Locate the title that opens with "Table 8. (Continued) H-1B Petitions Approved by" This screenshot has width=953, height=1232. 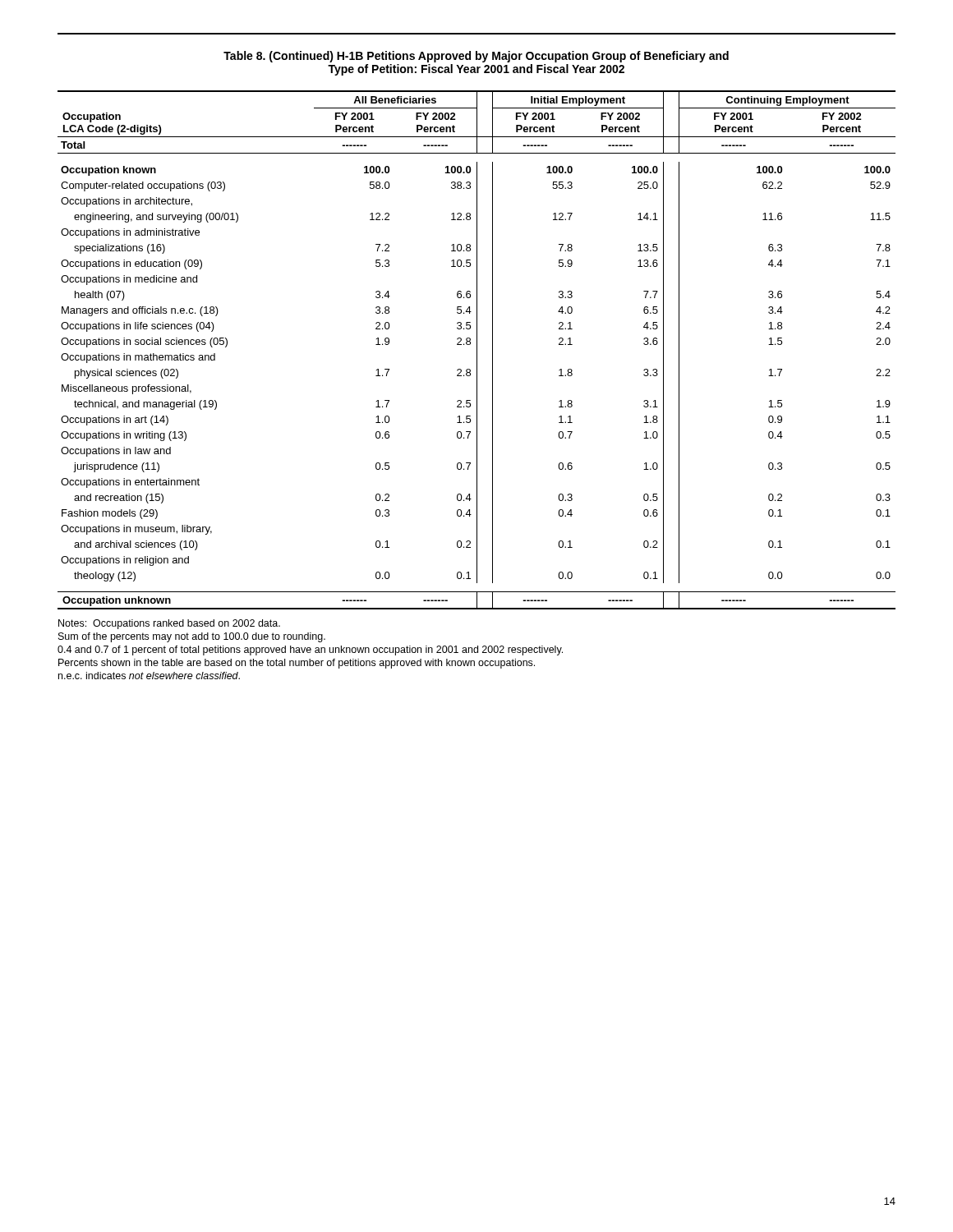click(x=476, y=62)
